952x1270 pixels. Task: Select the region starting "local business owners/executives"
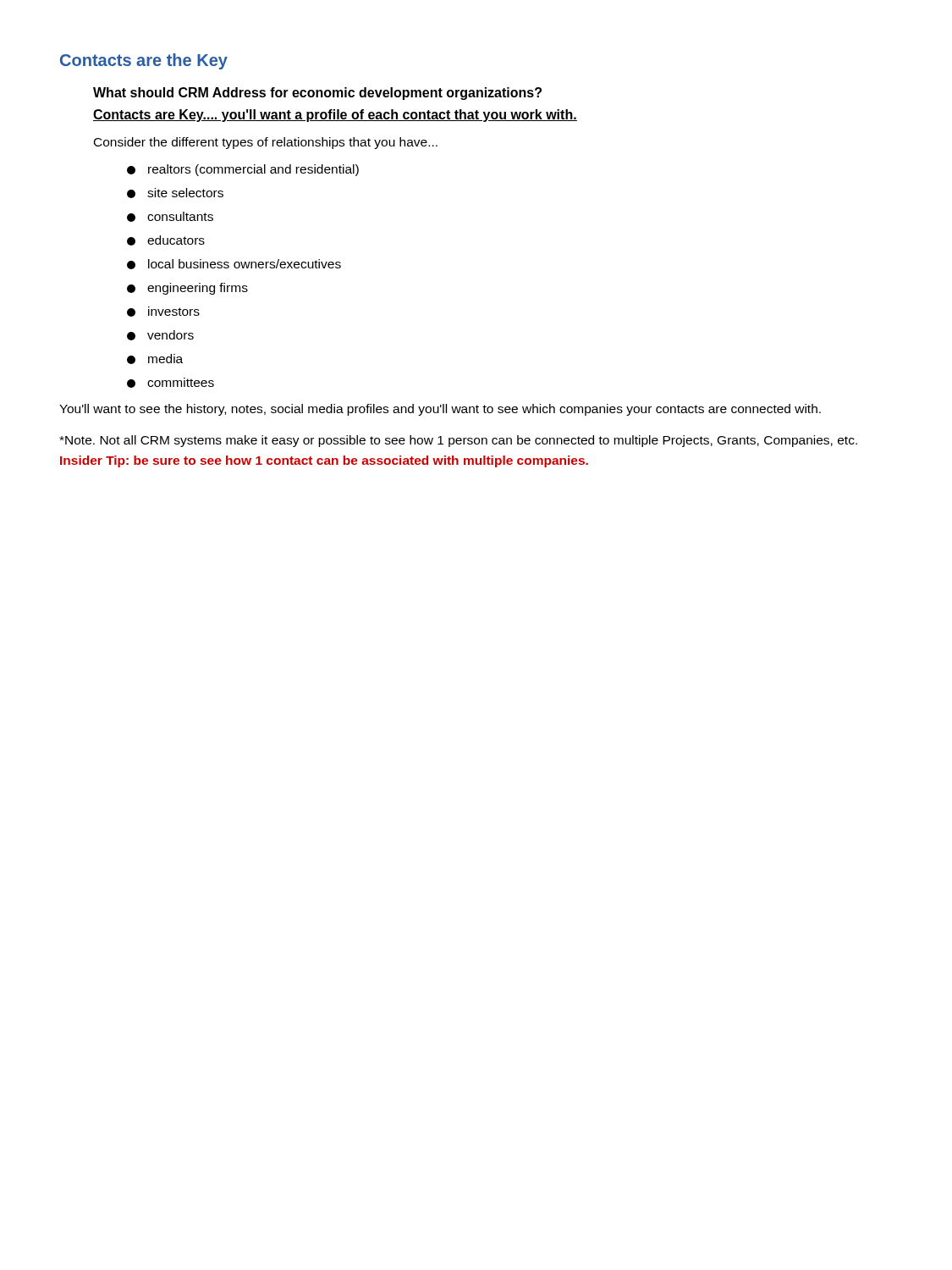[234, 264]
